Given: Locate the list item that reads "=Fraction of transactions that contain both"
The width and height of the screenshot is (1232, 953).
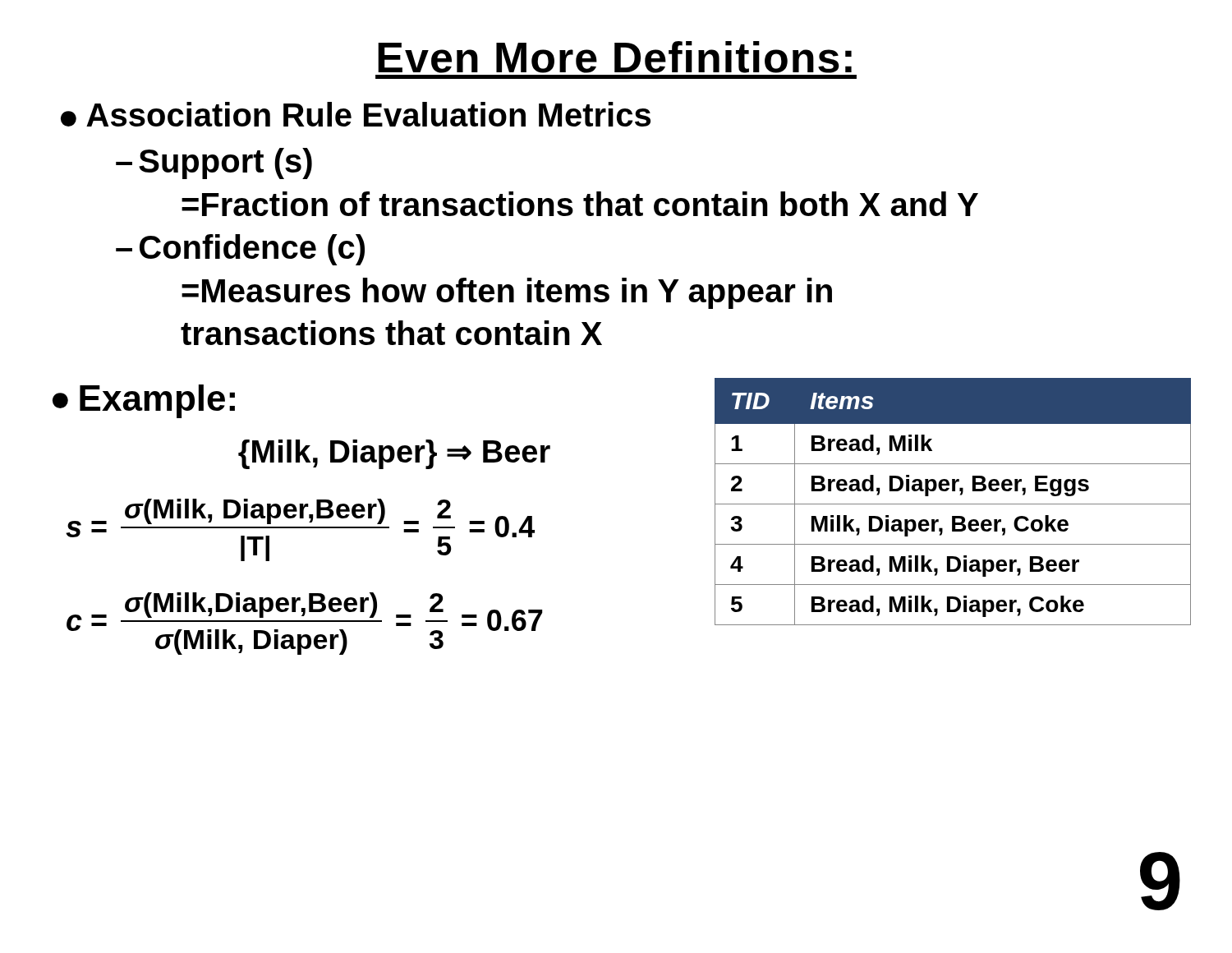Looking at the screenshot, I should click(x=580, y=205).
